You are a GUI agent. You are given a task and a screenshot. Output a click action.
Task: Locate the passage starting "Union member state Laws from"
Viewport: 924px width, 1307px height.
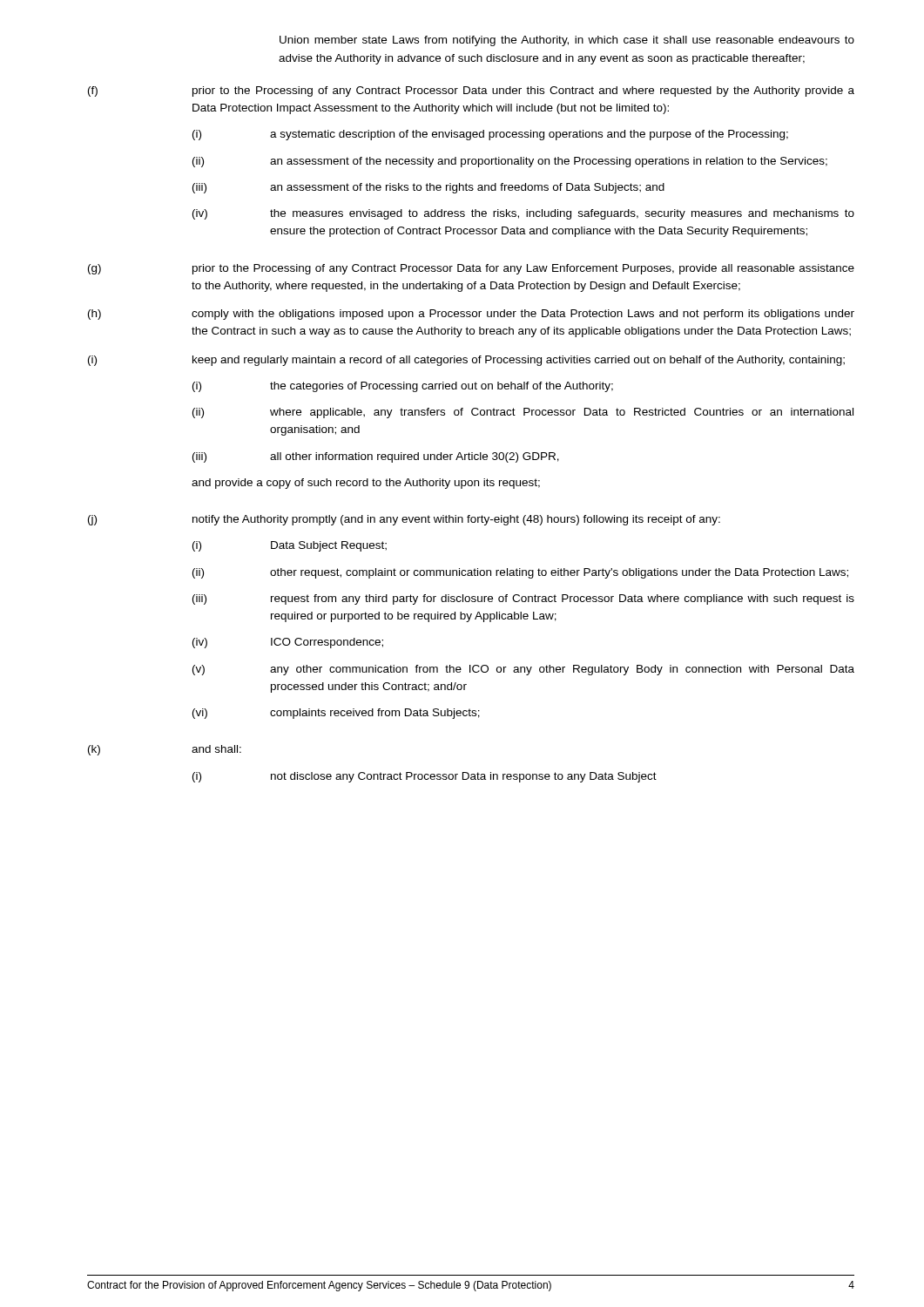[x=567, y=49]
